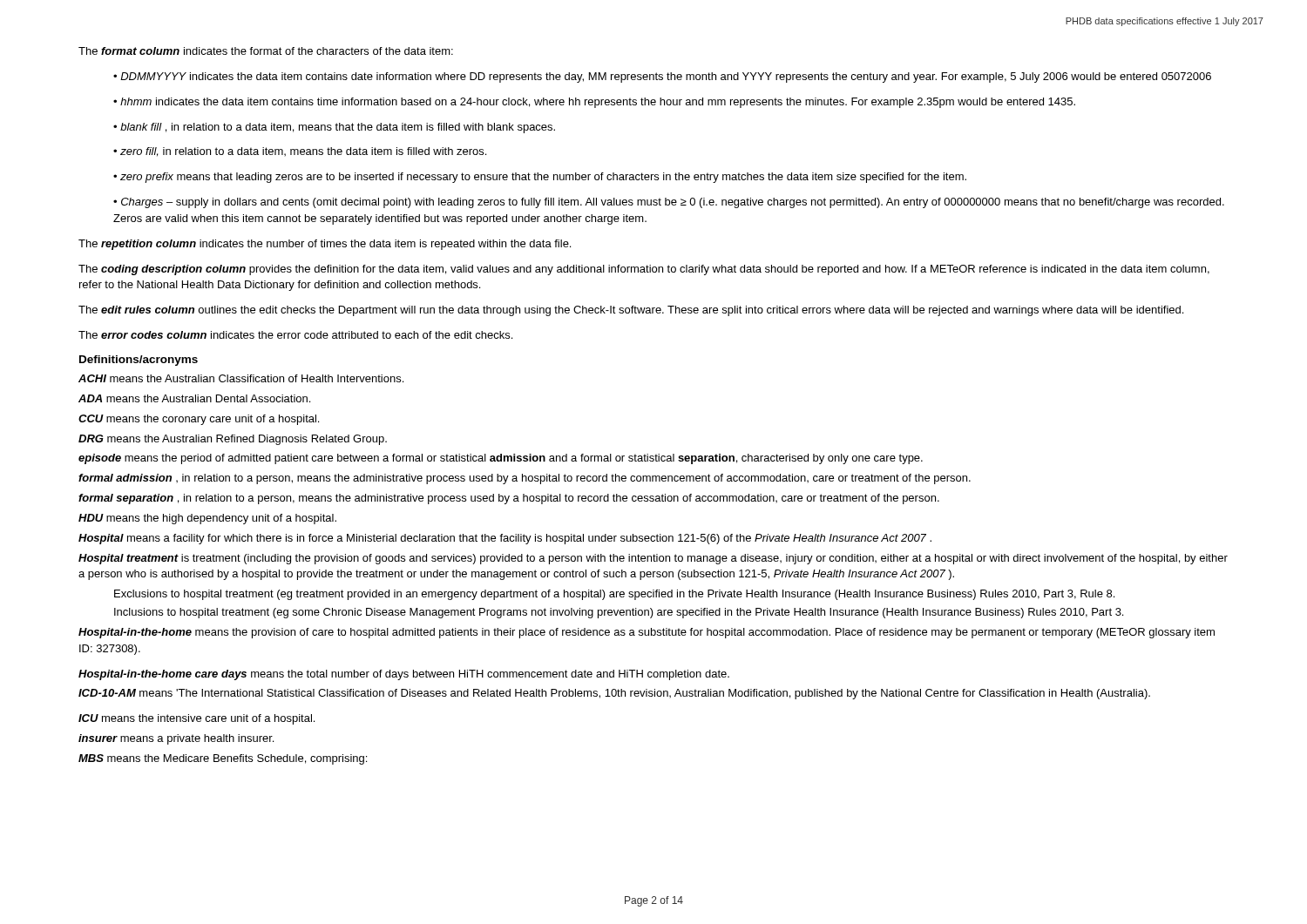Locate the passage starting "Hospital-in-the-home means the provision of care to hospital"
1307x924 pixels.
654,641
